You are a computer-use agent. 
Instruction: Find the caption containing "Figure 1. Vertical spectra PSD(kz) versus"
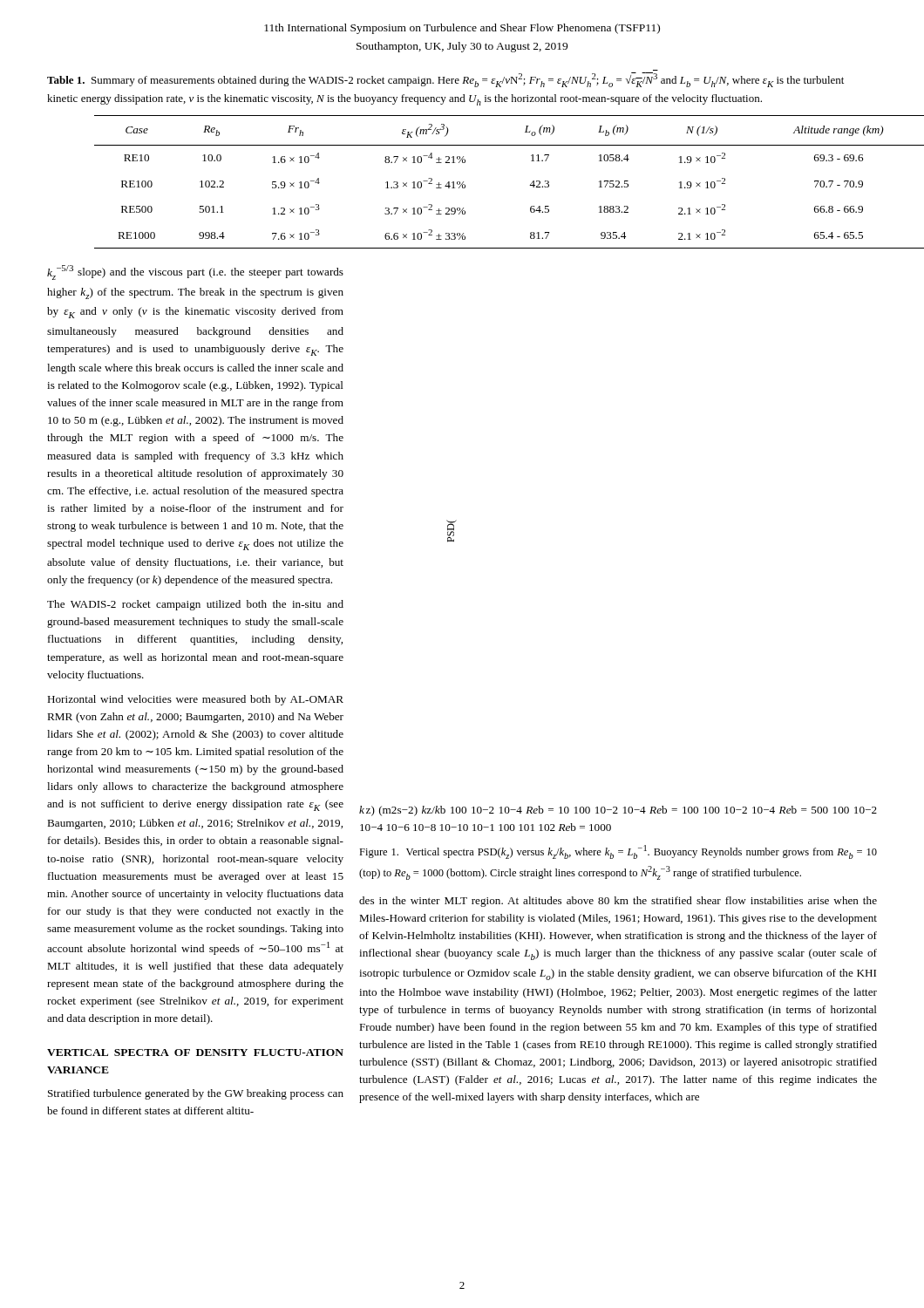click(618, 863)
